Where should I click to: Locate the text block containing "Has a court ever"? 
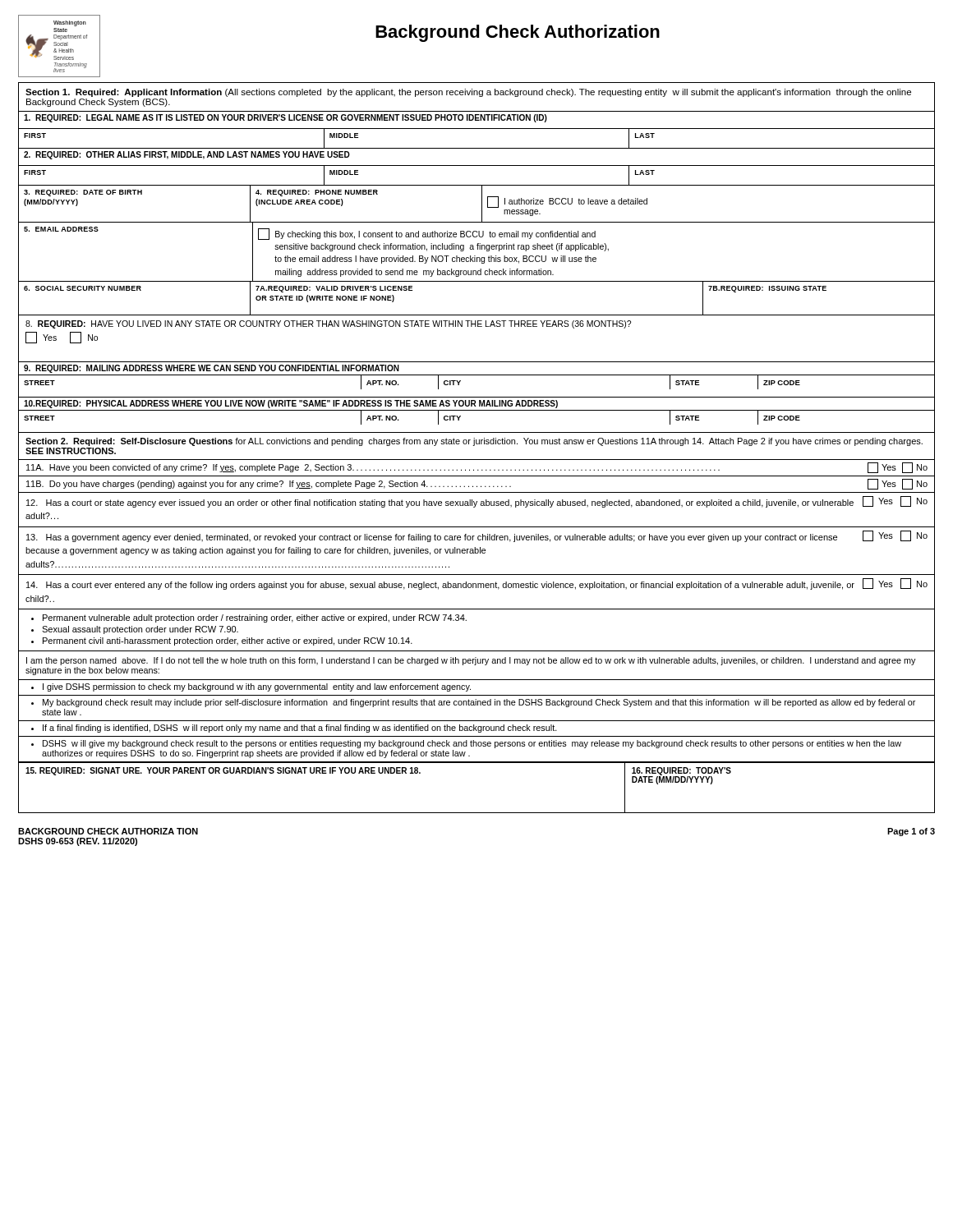pos(476,592)
